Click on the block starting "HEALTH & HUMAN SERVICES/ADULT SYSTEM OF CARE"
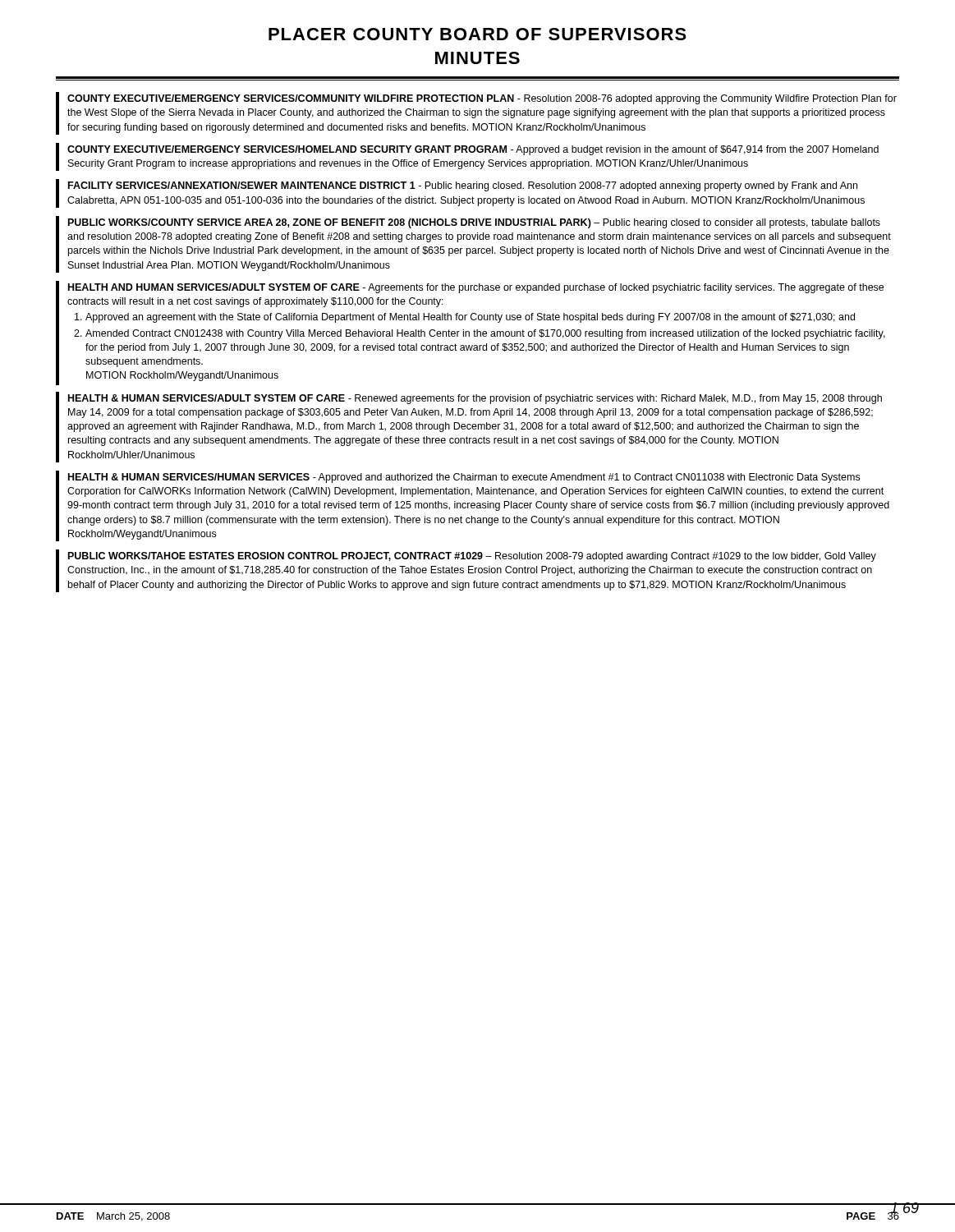 (x=483, y=427)
